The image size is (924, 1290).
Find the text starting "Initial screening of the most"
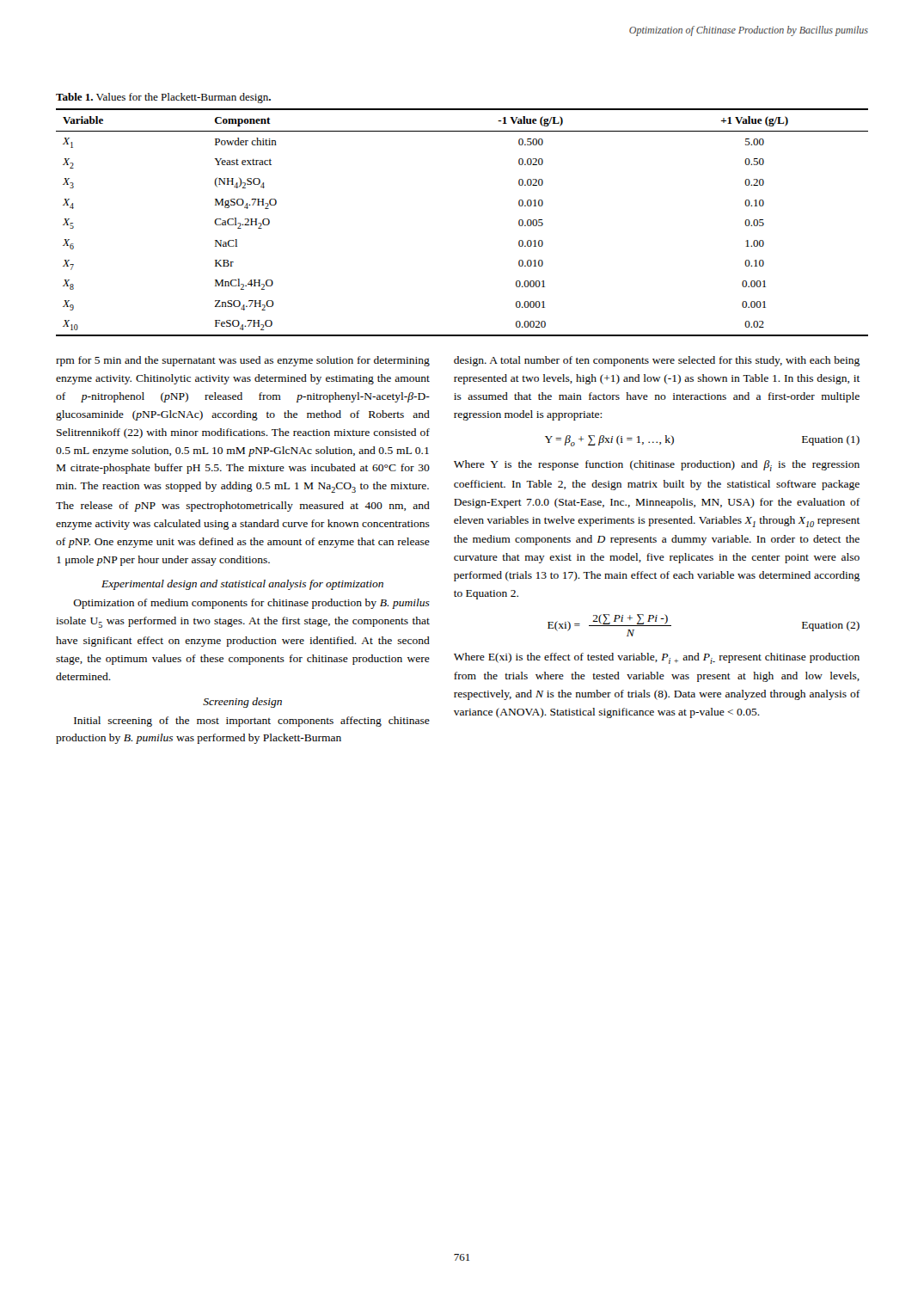pyautogui.click(x=243, y=730)
